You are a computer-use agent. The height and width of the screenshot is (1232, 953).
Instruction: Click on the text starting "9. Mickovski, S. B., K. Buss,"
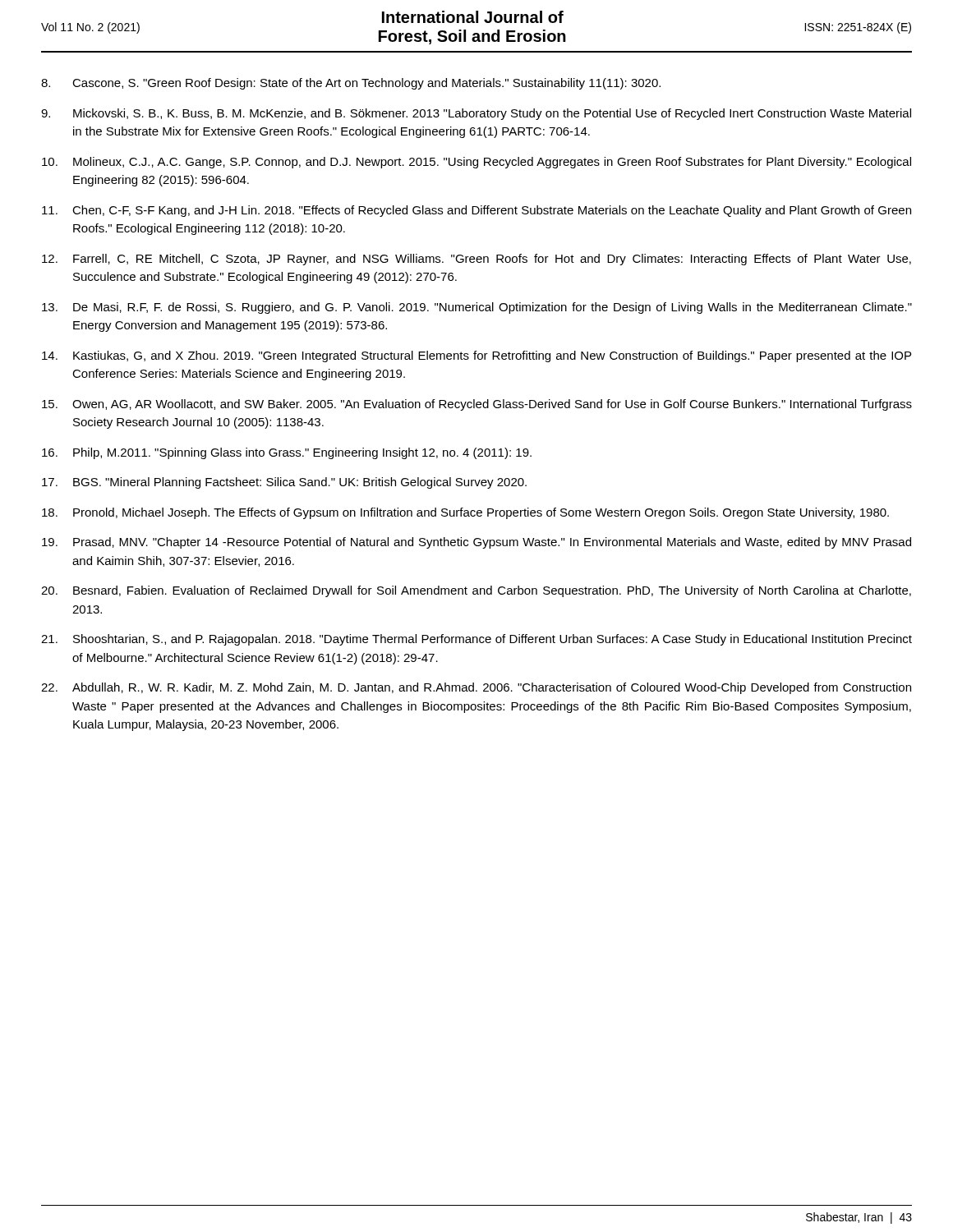476,122
